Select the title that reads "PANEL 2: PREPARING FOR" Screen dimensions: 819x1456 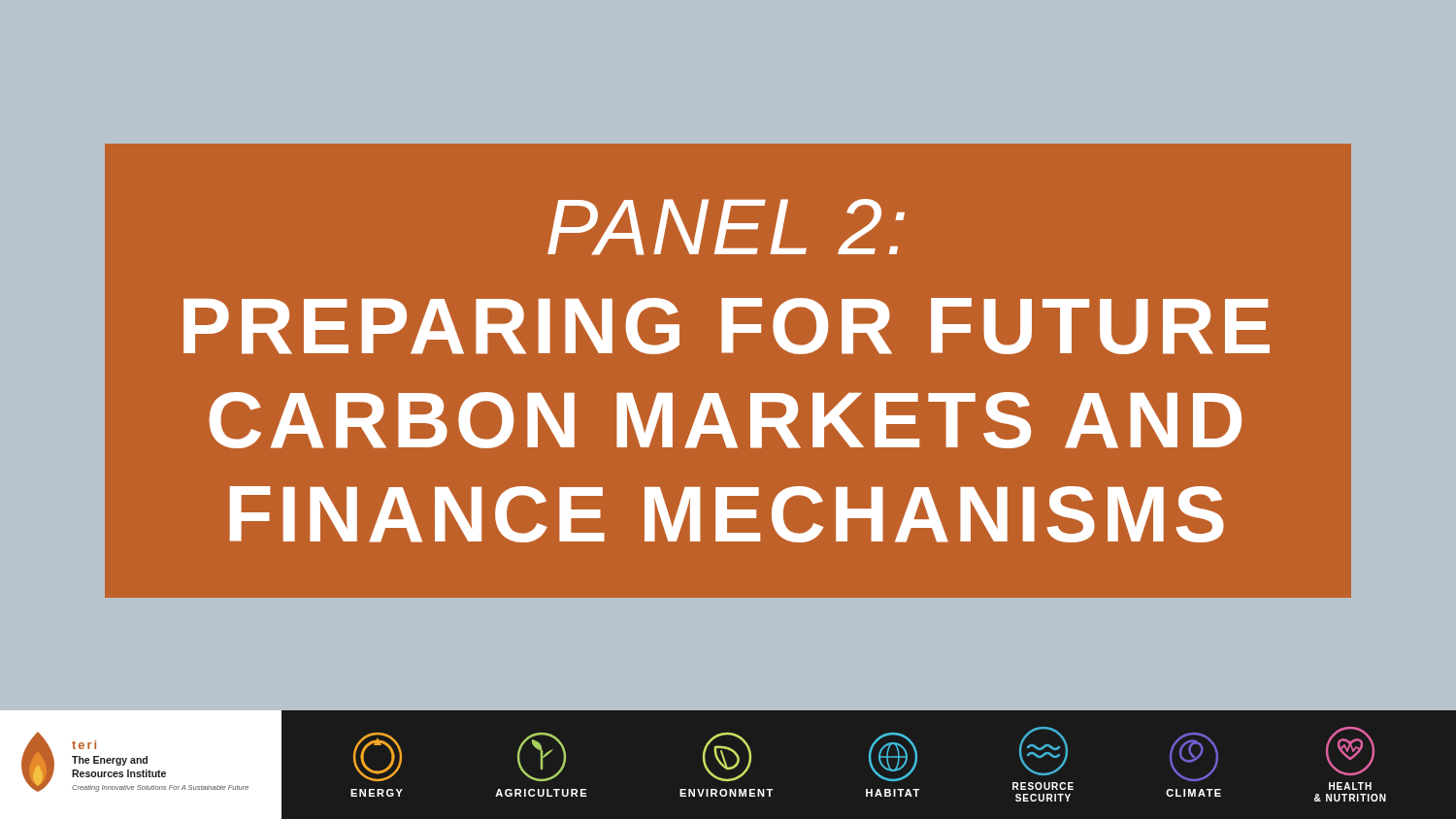728,371
